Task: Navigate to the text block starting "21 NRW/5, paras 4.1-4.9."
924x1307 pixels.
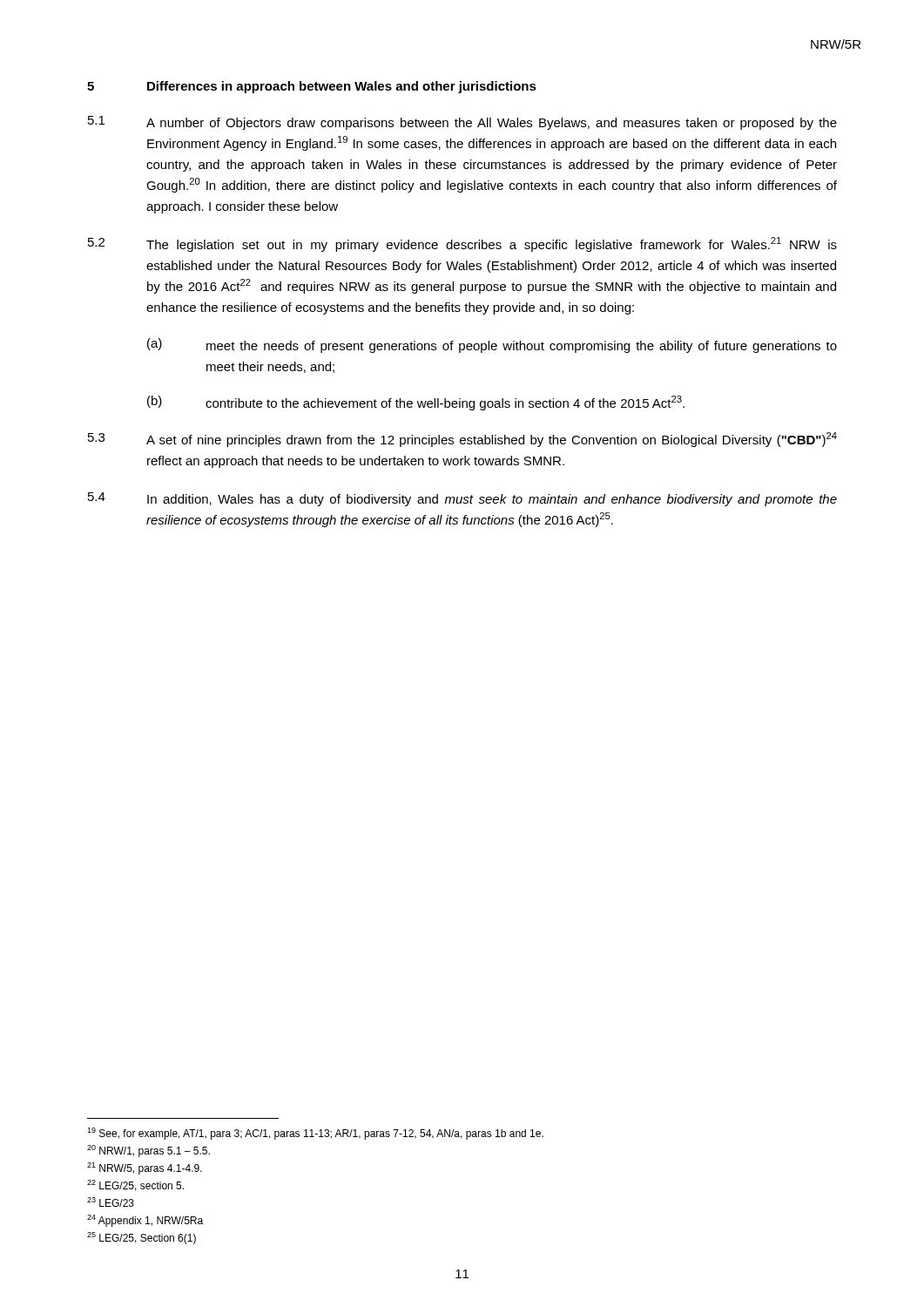Action: point(145,1168)
